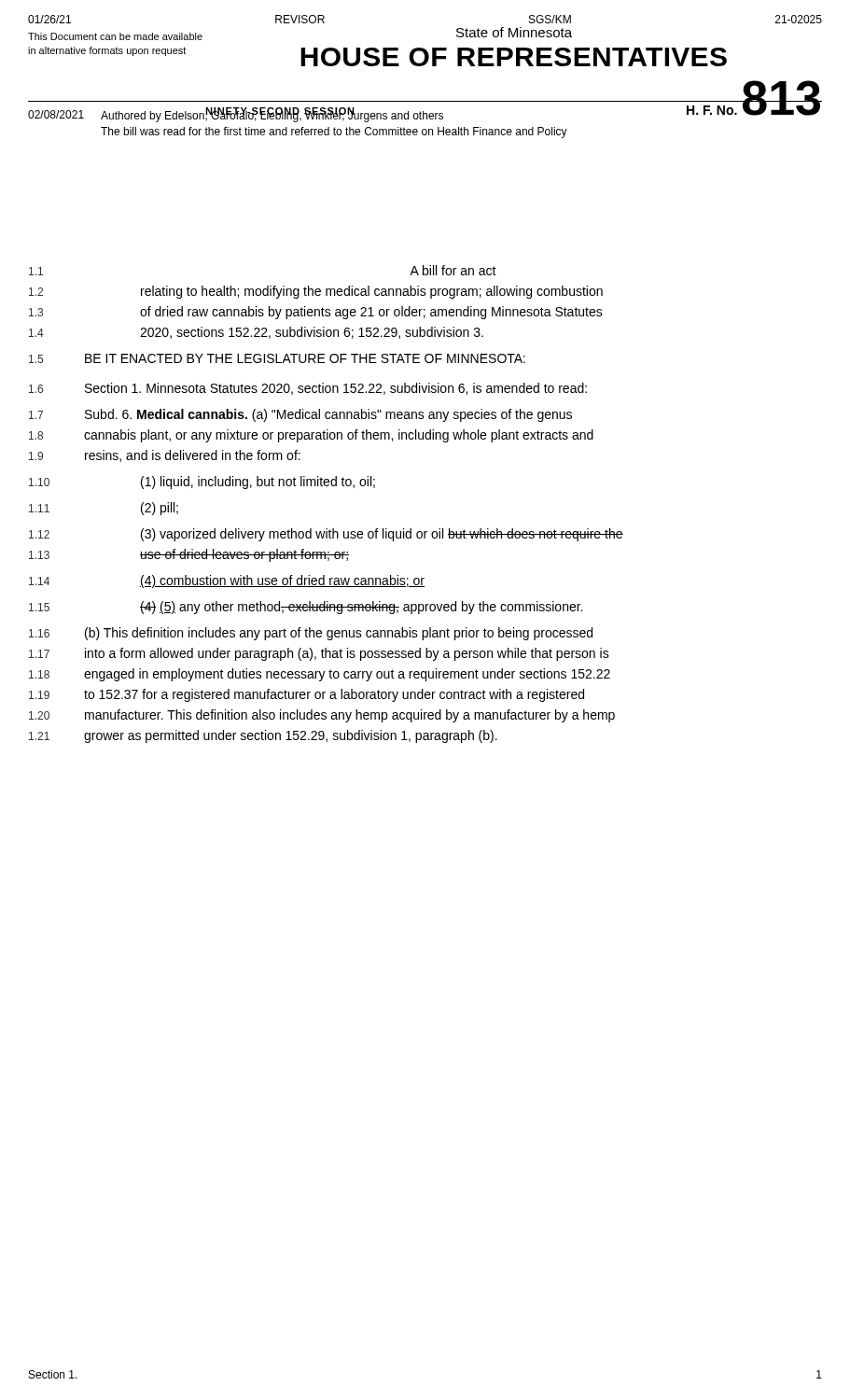Viewport: 850px width, 1400px height.
Task: Find the block on this page that starts "5 BE IT ENACTED BY THE"
Action: click(425, 359)
